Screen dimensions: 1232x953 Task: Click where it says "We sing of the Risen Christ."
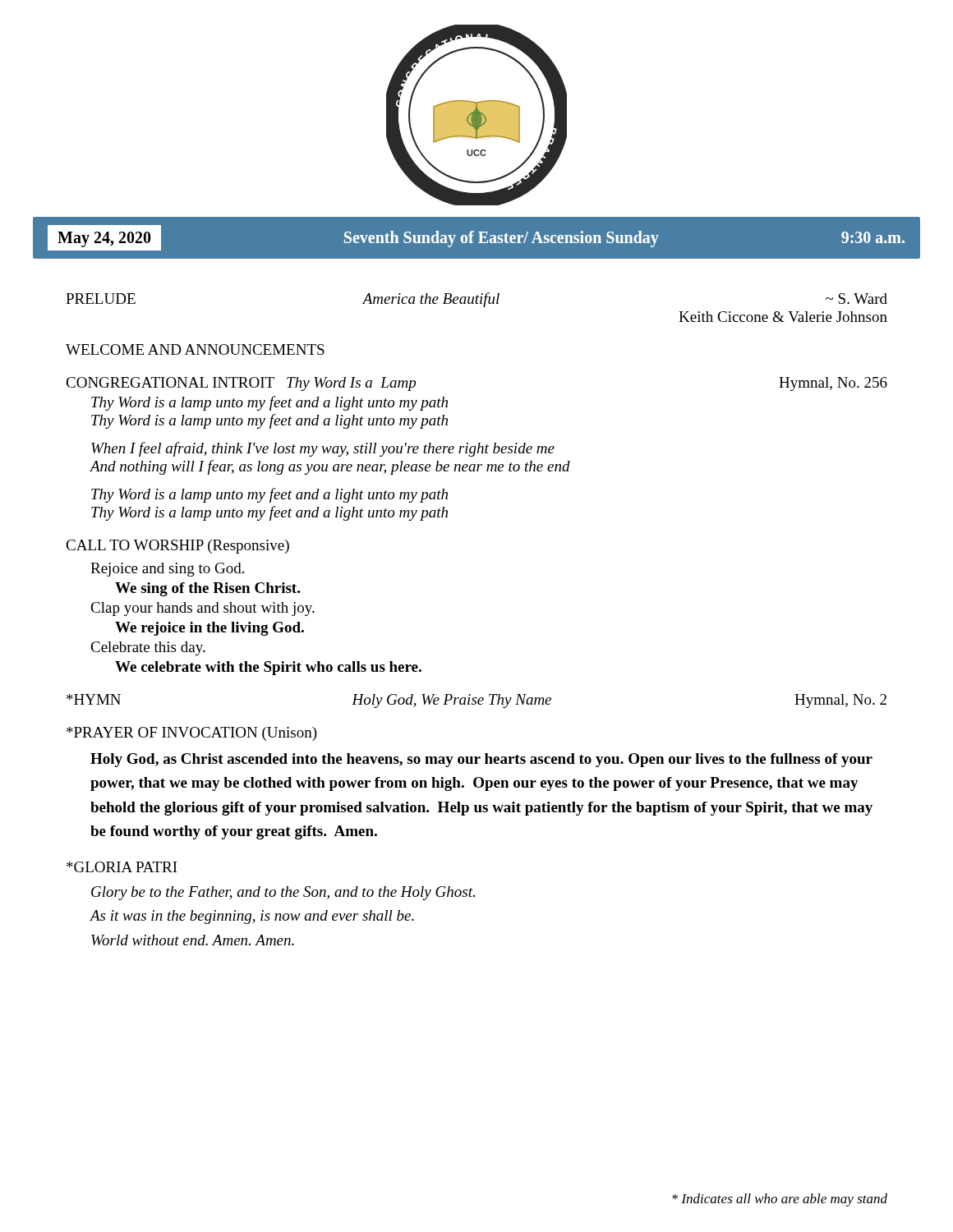coord(208,588)
